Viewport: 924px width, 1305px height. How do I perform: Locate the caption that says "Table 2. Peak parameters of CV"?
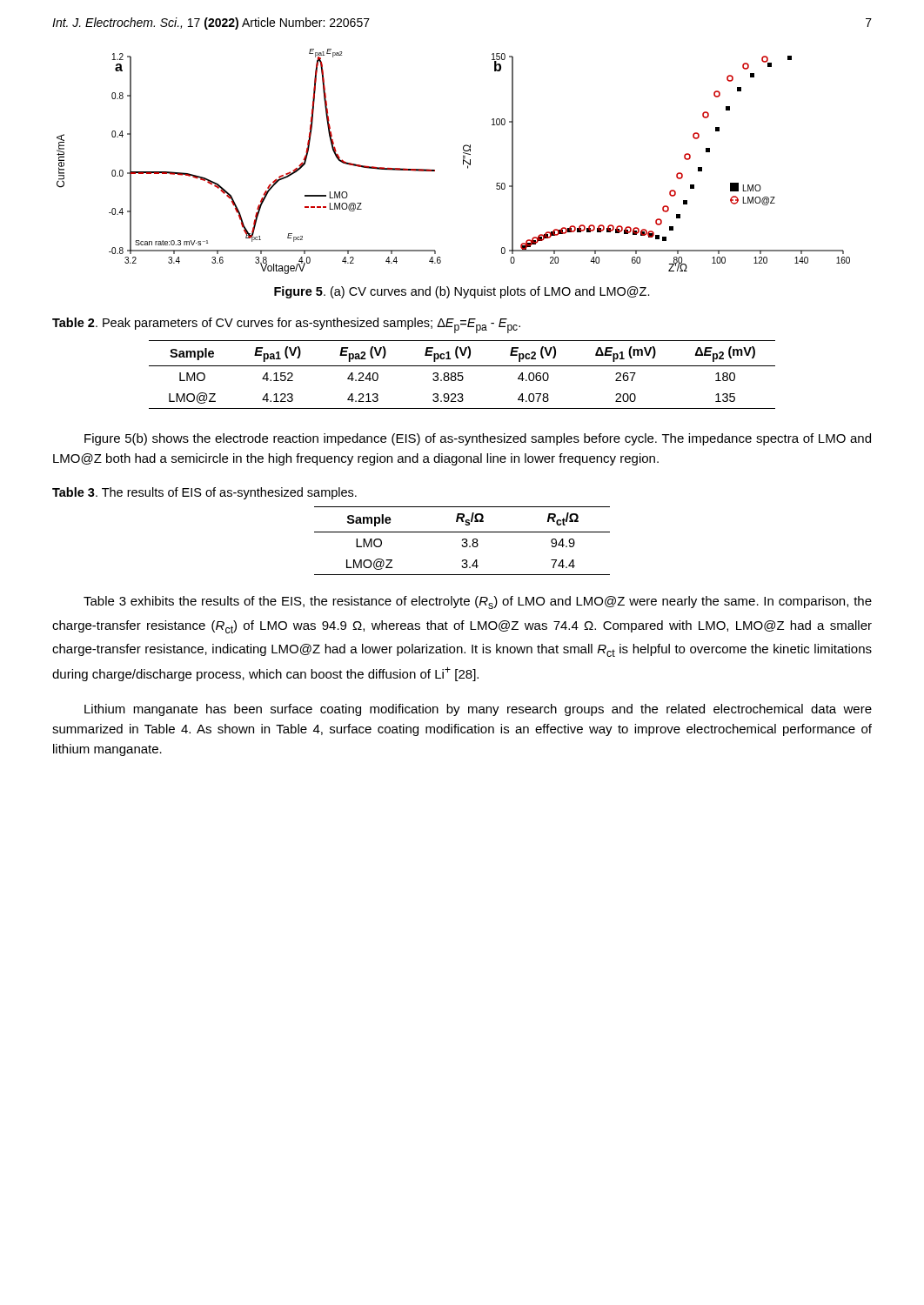(287, 324)
